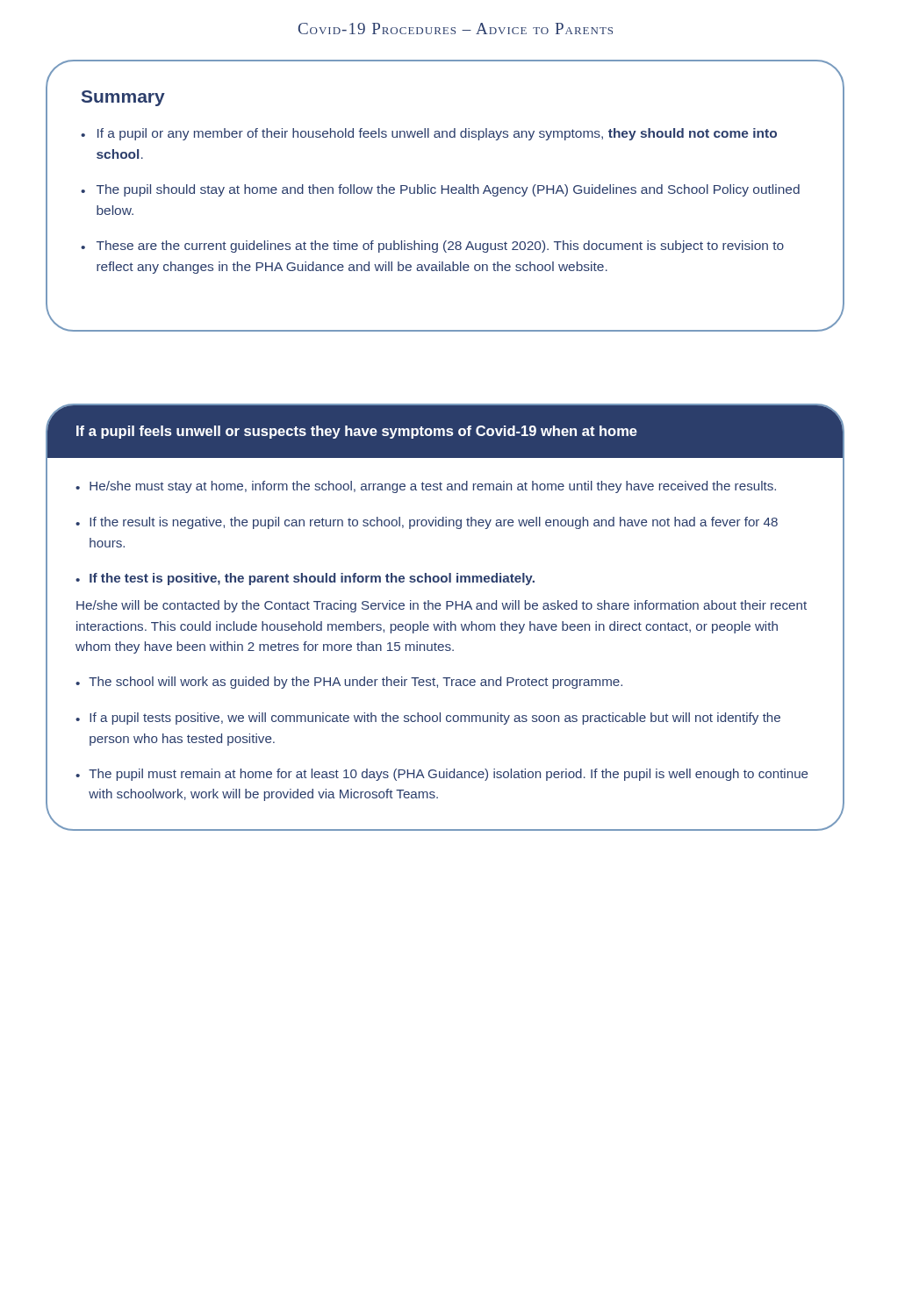
Task: Find the list item containing "• If the test is"
Action: pos(305,579)
